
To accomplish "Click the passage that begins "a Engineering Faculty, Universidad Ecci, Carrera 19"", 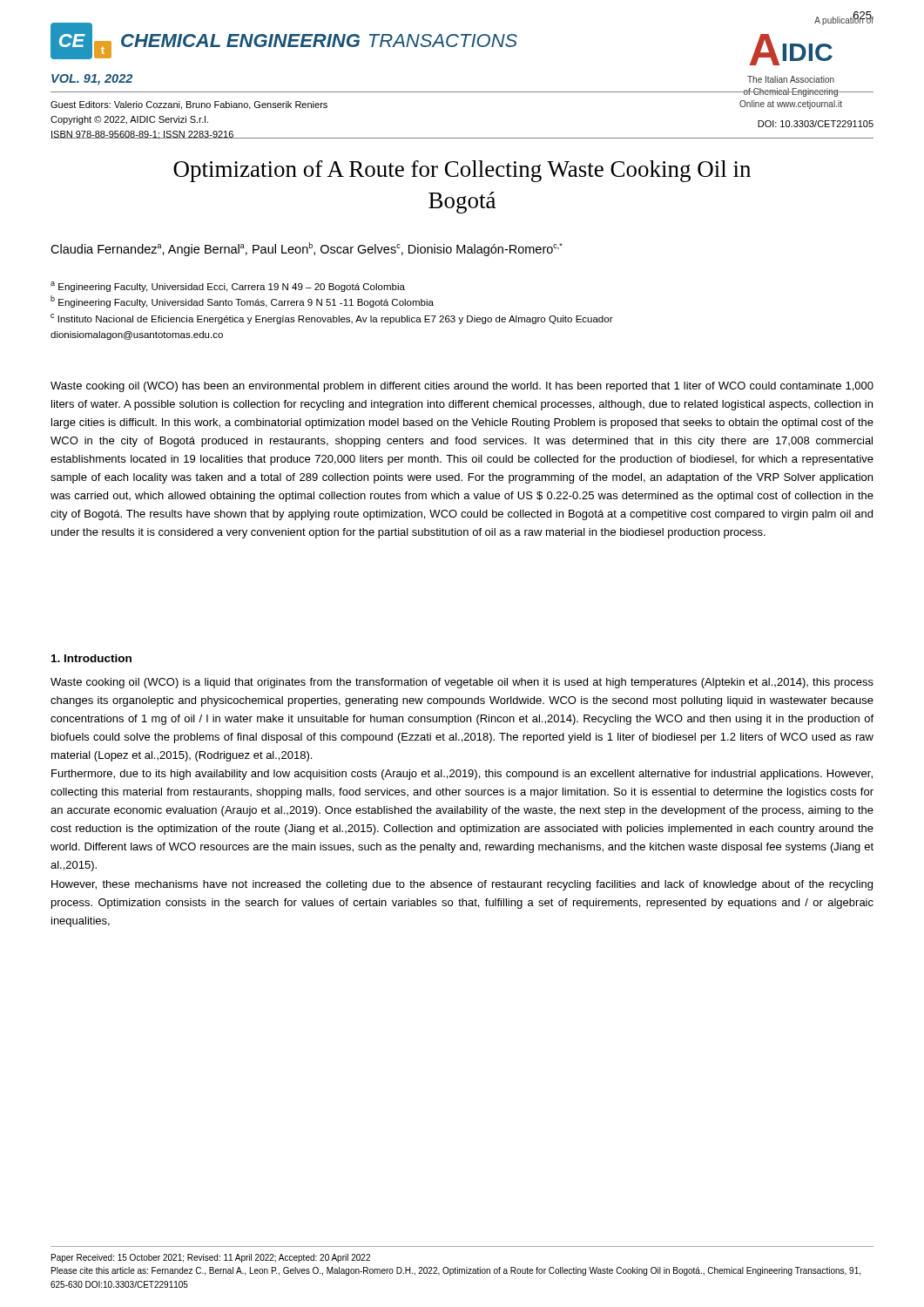I will [332, 309].
